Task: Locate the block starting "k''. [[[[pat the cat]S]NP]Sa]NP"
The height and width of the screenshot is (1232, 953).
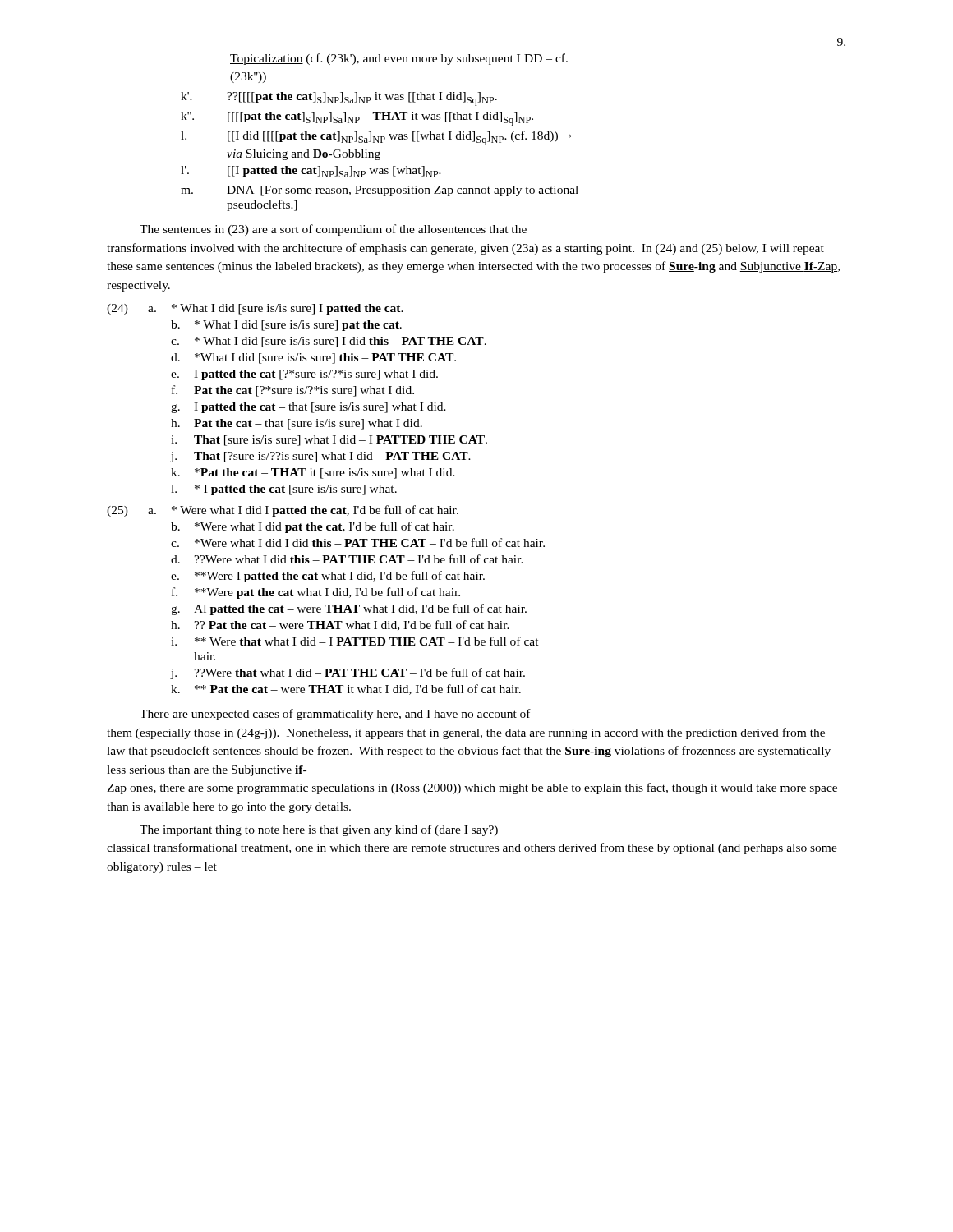Action: 513,118
